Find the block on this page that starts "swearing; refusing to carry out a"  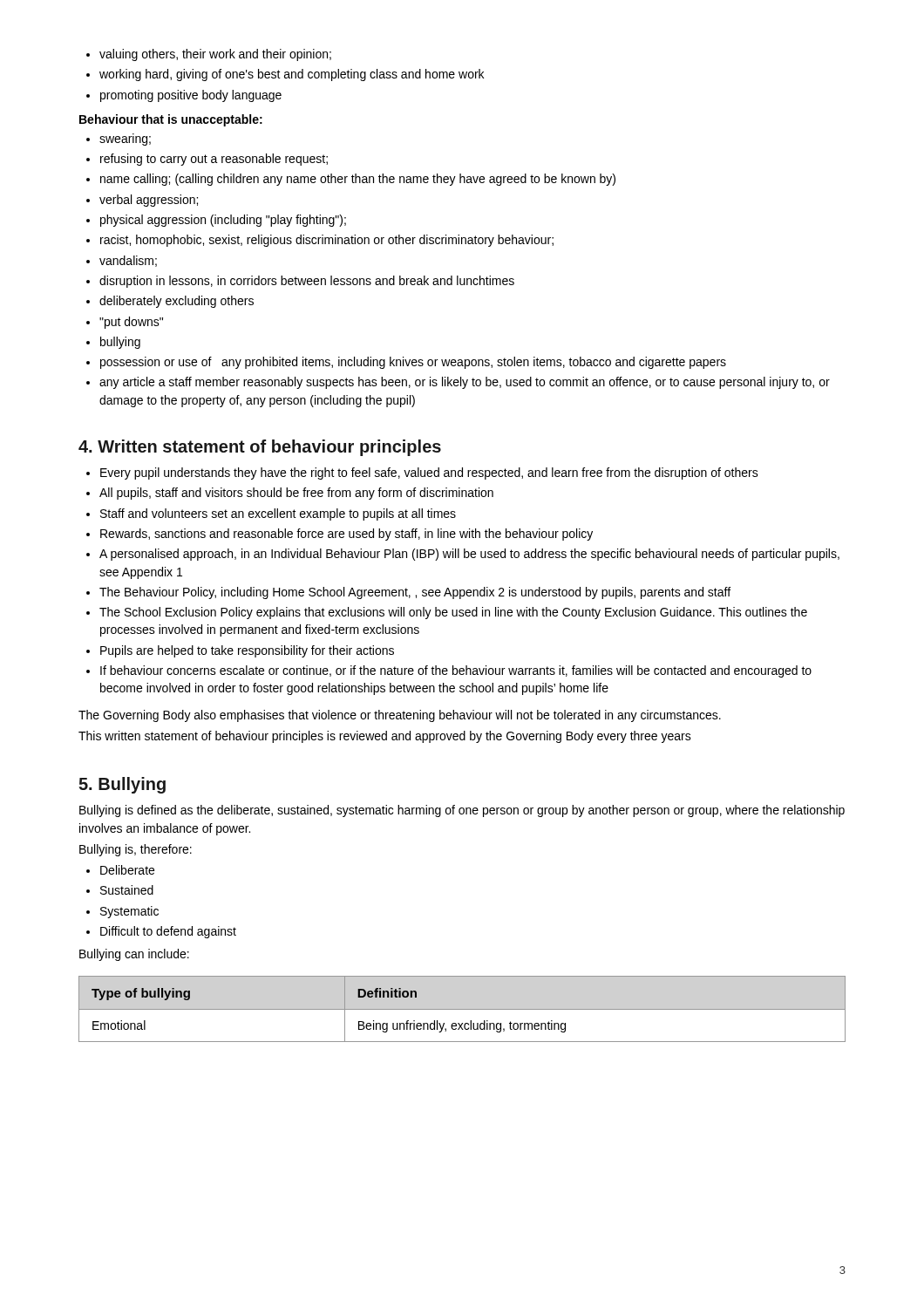tap(462, 269)
